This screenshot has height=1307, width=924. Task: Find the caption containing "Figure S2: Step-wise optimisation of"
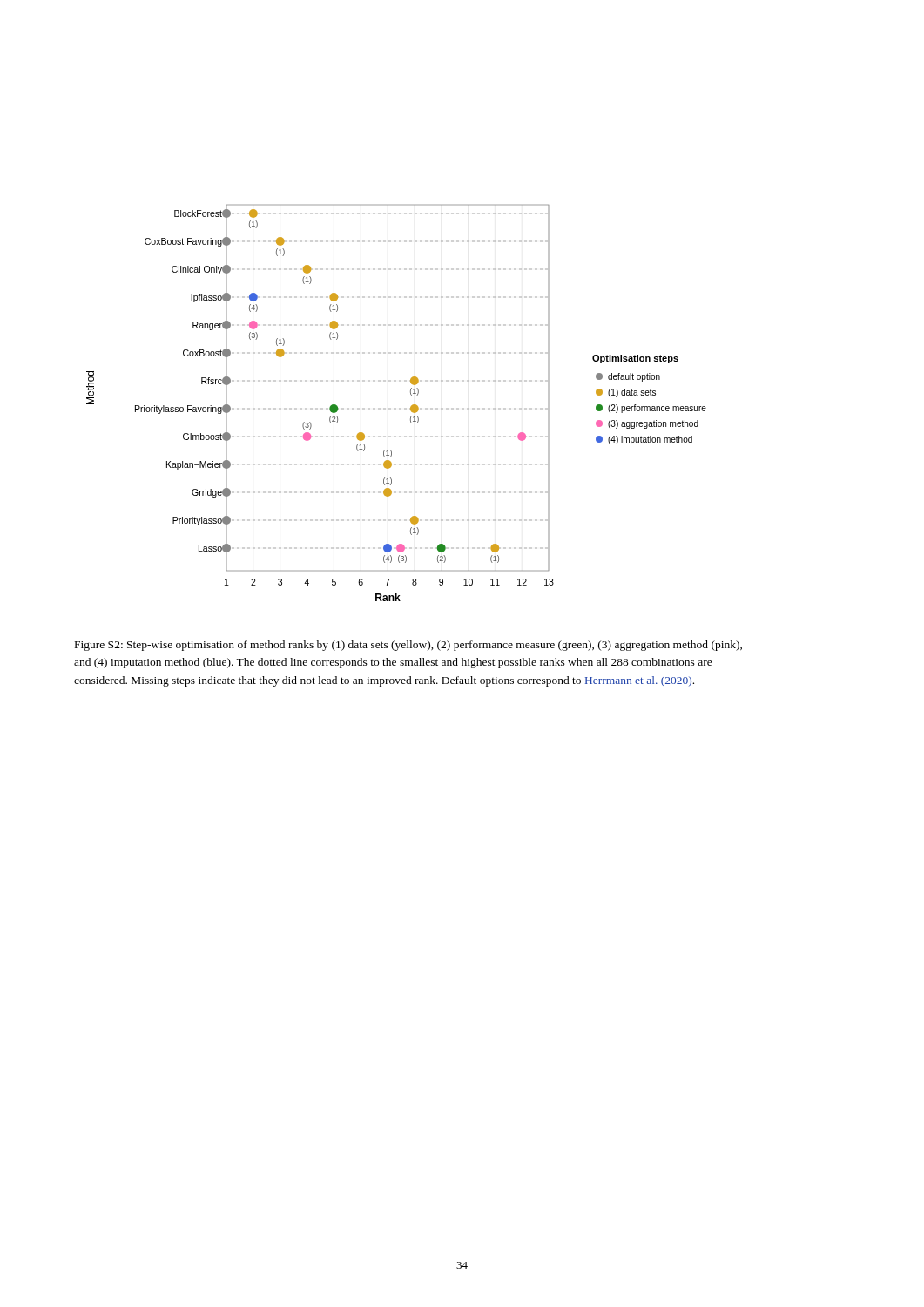[408, 662]
